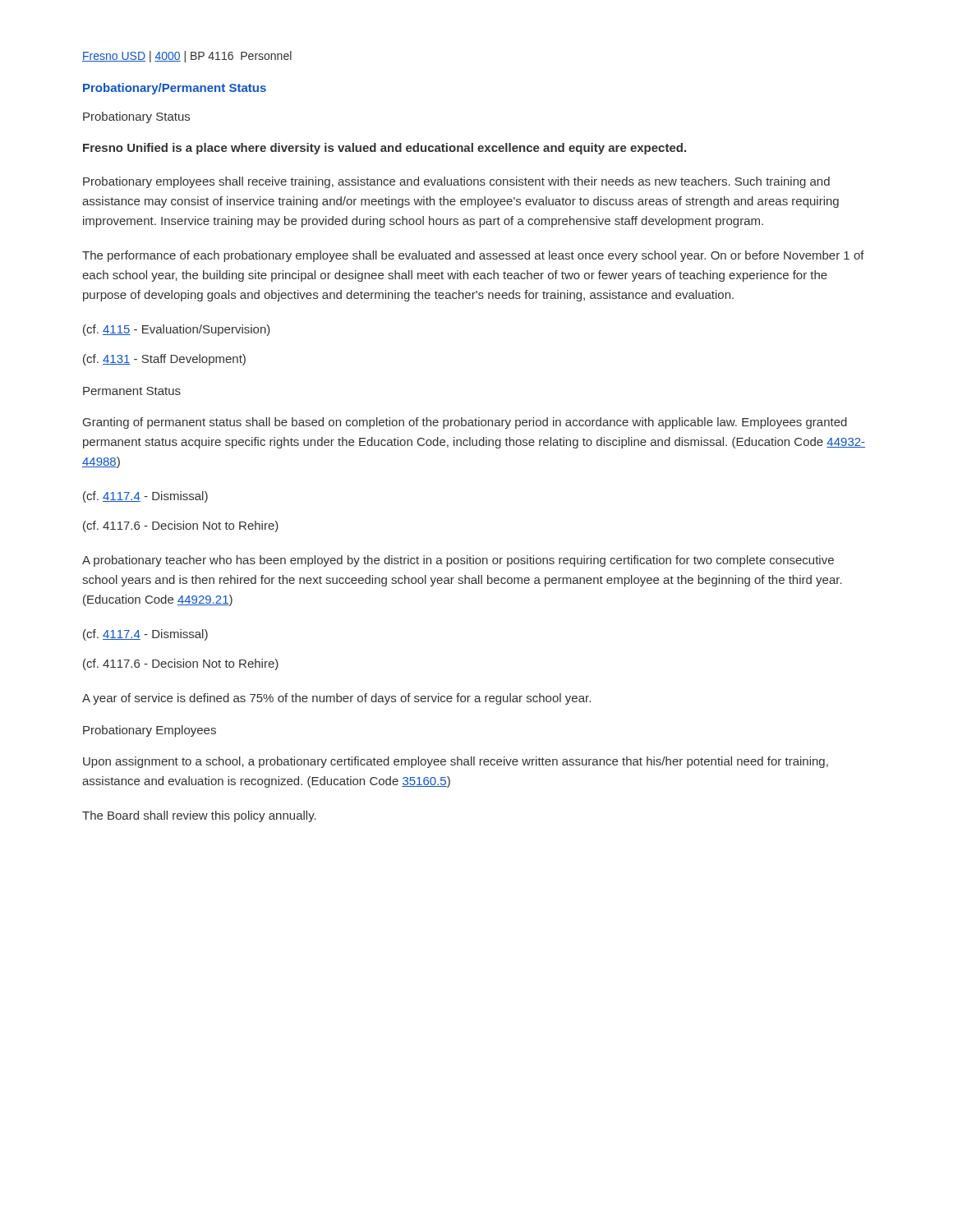The height and width of the screenshot is (1232, 953).
Task: Locate the region starting "Probationary Status"
Action: tap(136, 116)
